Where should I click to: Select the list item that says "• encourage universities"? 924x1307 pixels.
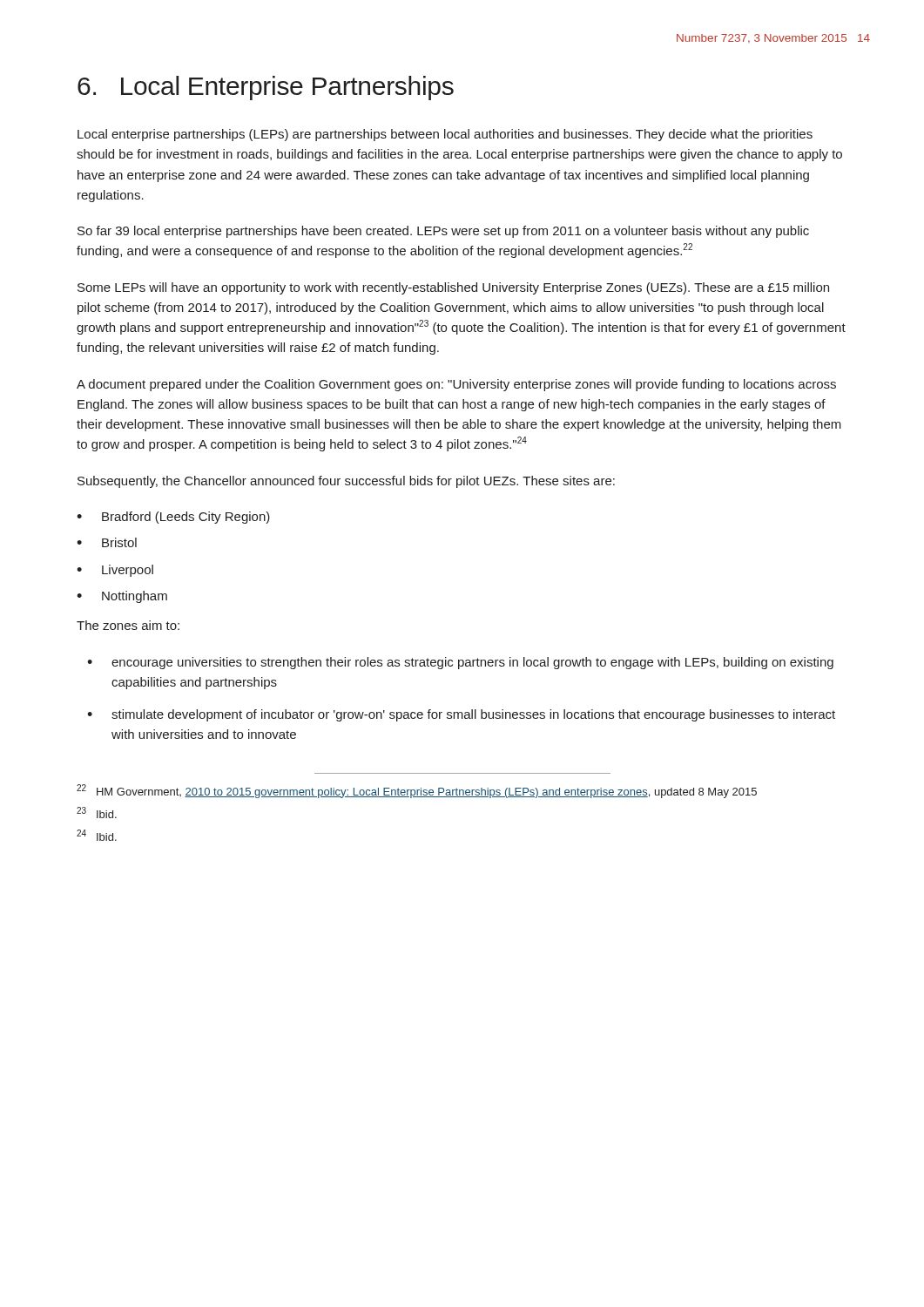coord(467,672)
